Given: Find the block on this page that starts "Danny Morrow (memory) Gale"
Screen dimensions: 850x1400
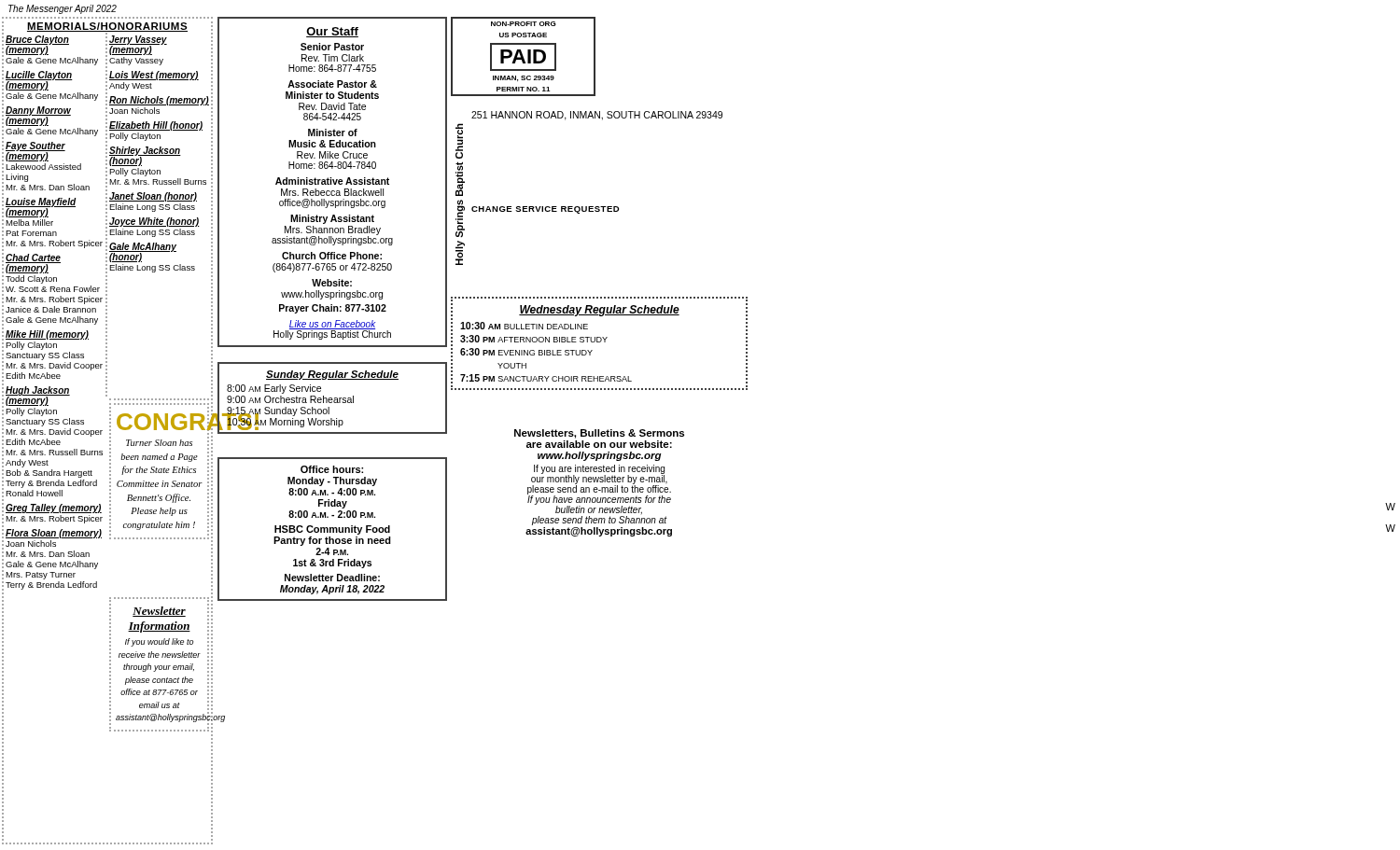Looking at the screenshot, I should coord(55,121).
